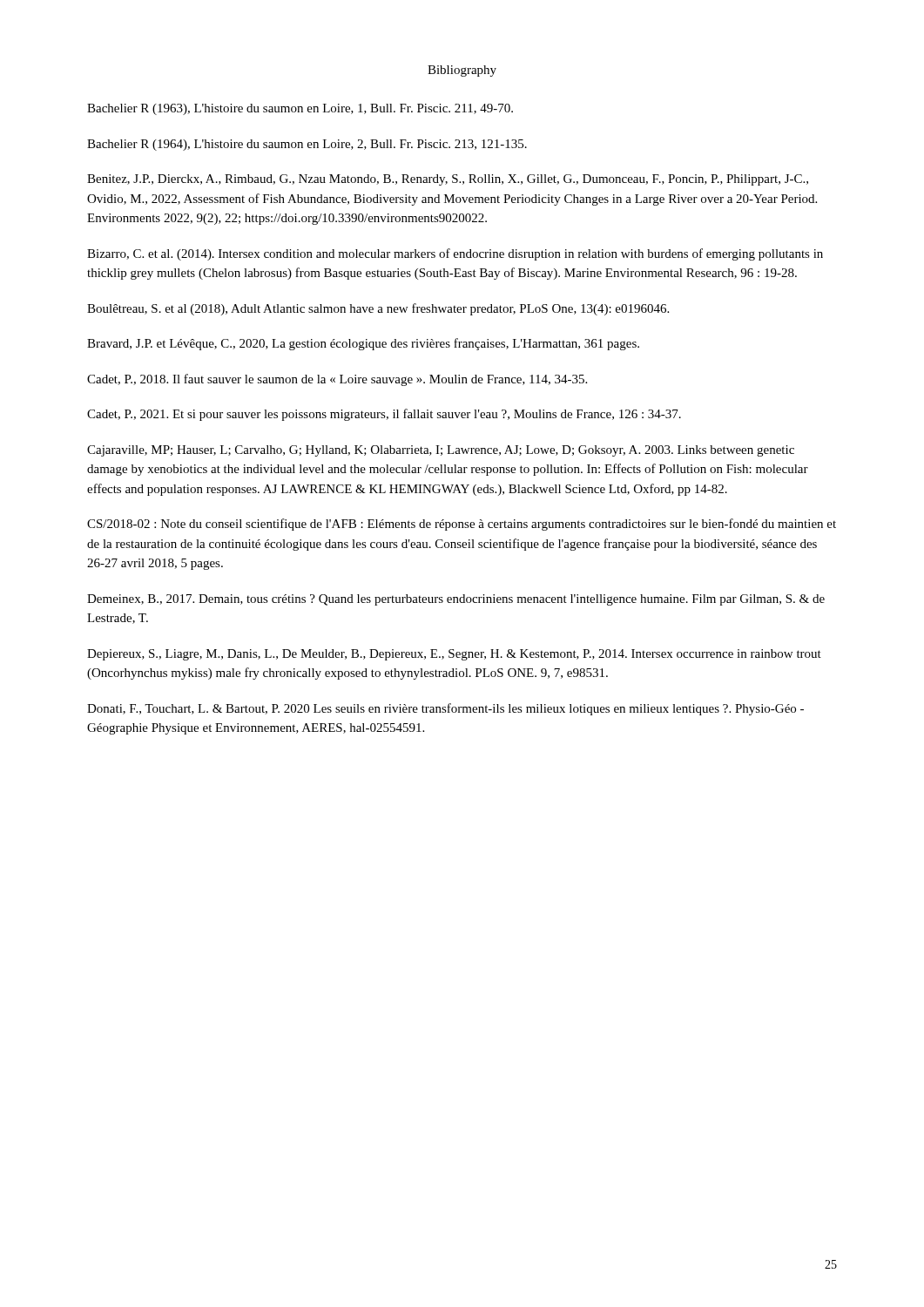This screenshot has height=1307, width=924.
Task: Click on the element starting "Bravard, J.P. et Lévêque, C., 2020, La"
Action: [x=364, y=343]
